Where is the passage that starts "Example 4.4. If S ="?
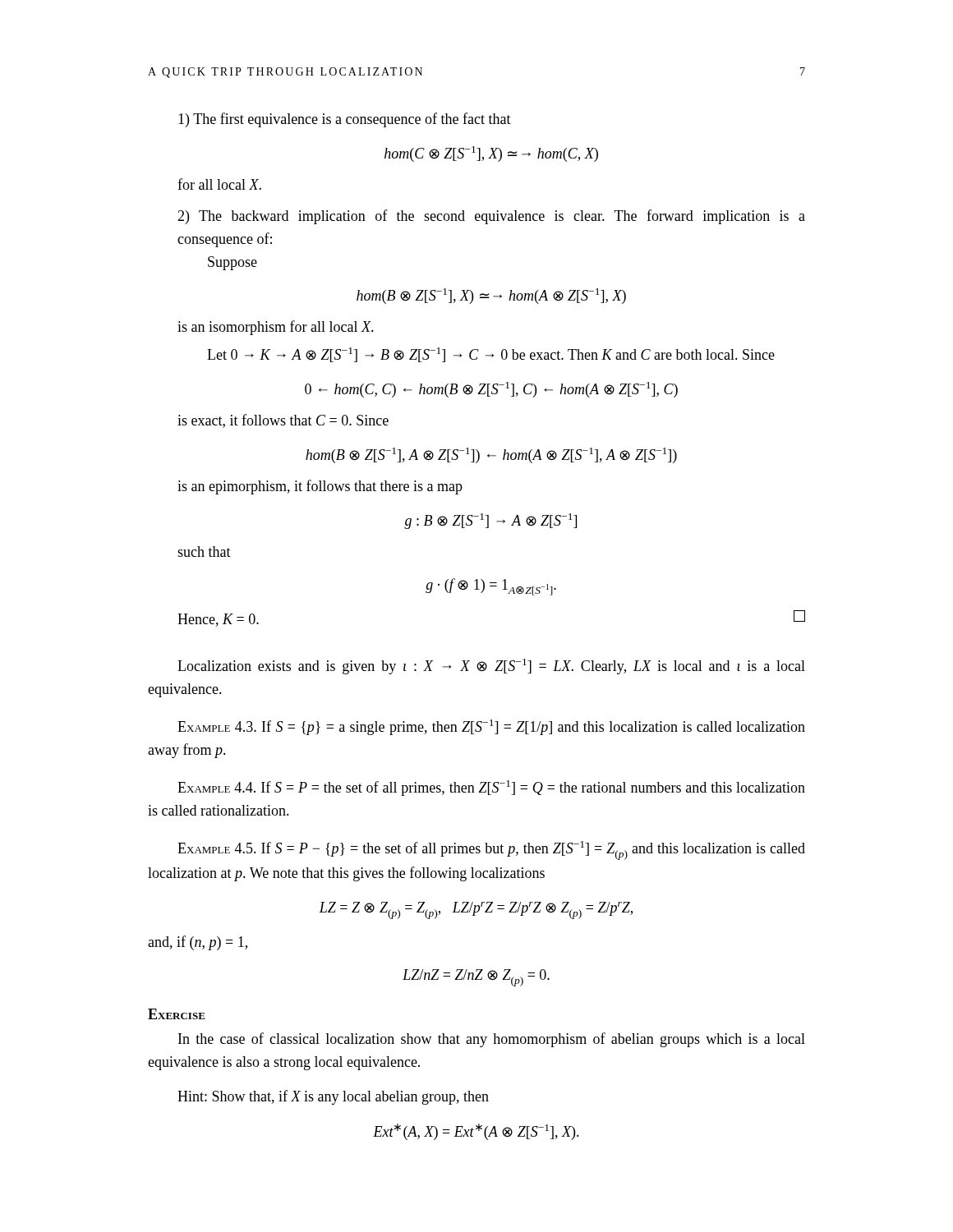The image size is (953, 1232). [x=476, y=799]
